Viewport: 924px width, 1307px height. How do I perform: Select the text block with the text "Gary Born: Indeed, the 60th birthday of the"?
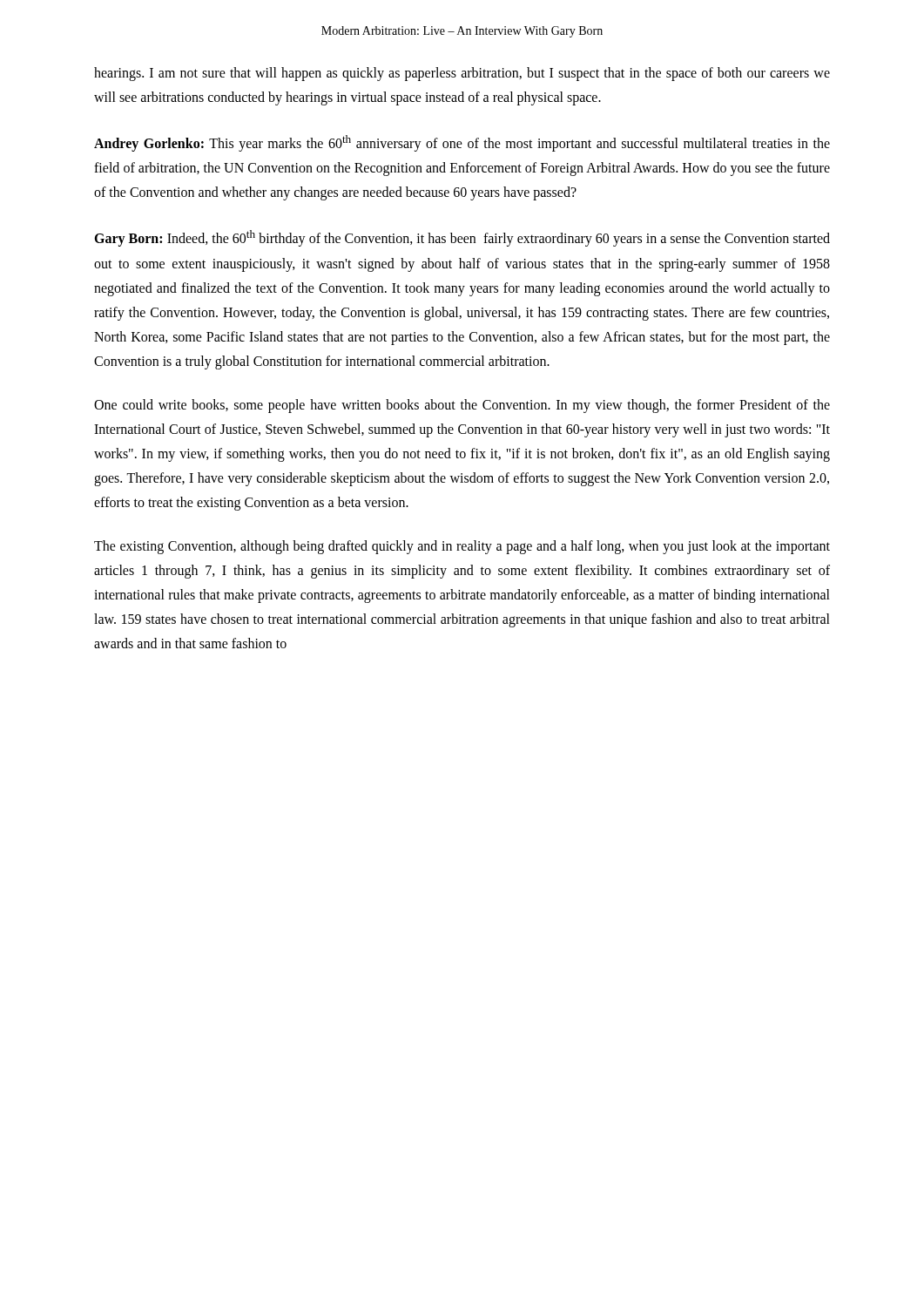coord(462,298)
